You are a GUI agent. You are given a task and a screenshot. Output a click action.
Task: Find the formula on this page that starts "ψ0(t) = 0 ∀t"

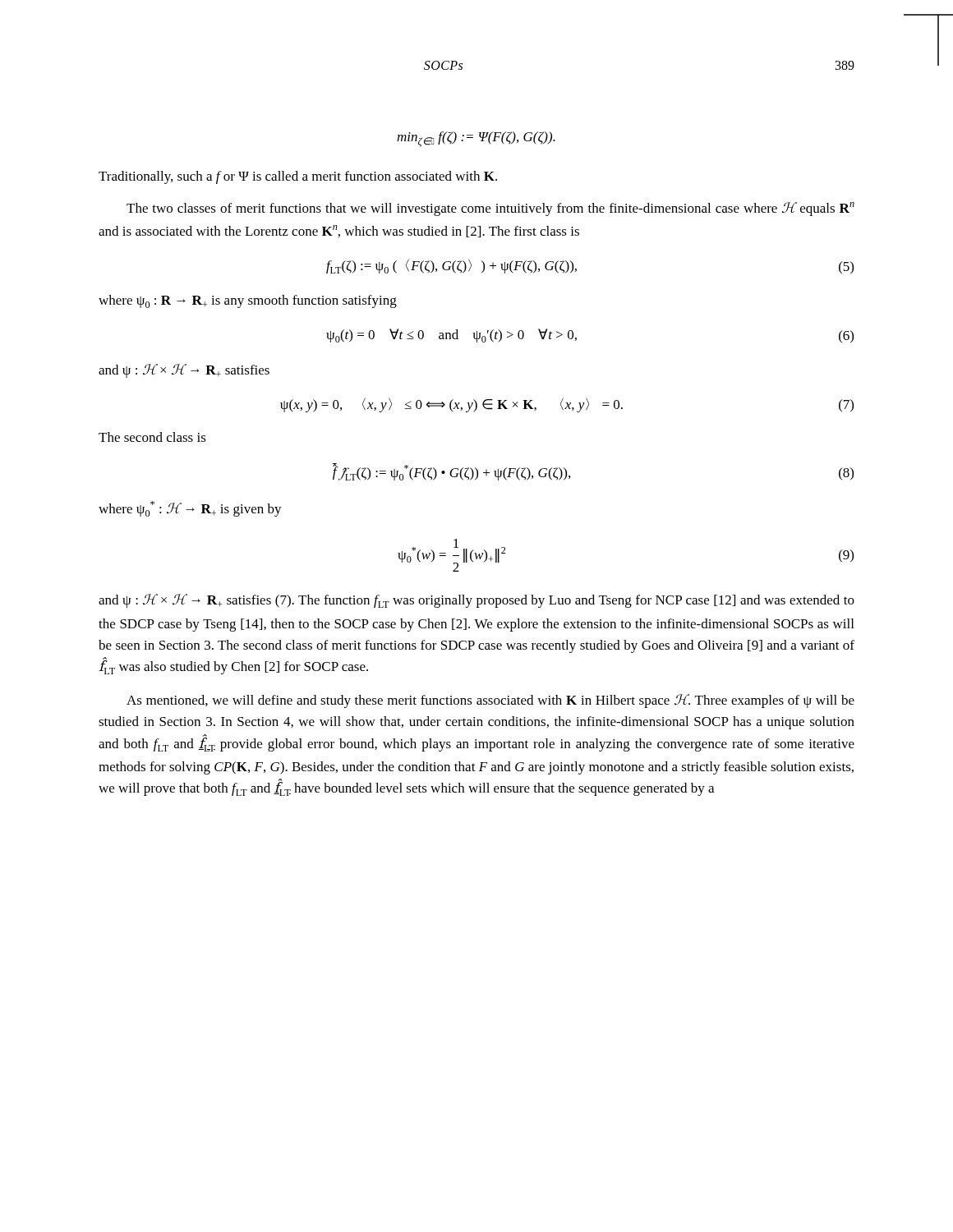click(476, 336)
